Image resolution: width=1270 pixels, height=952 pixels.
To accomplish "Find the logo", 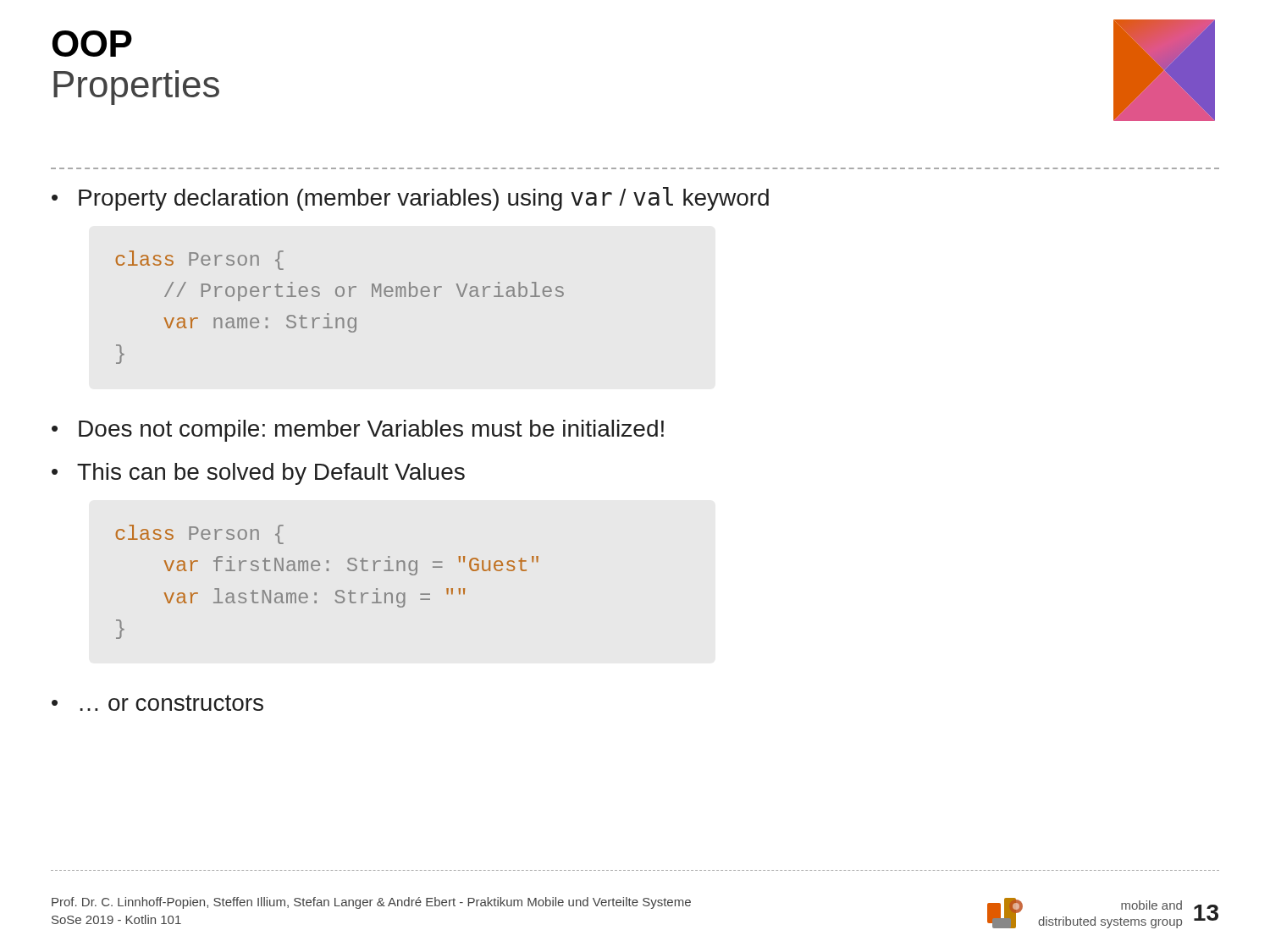I will coord(1164,70).
